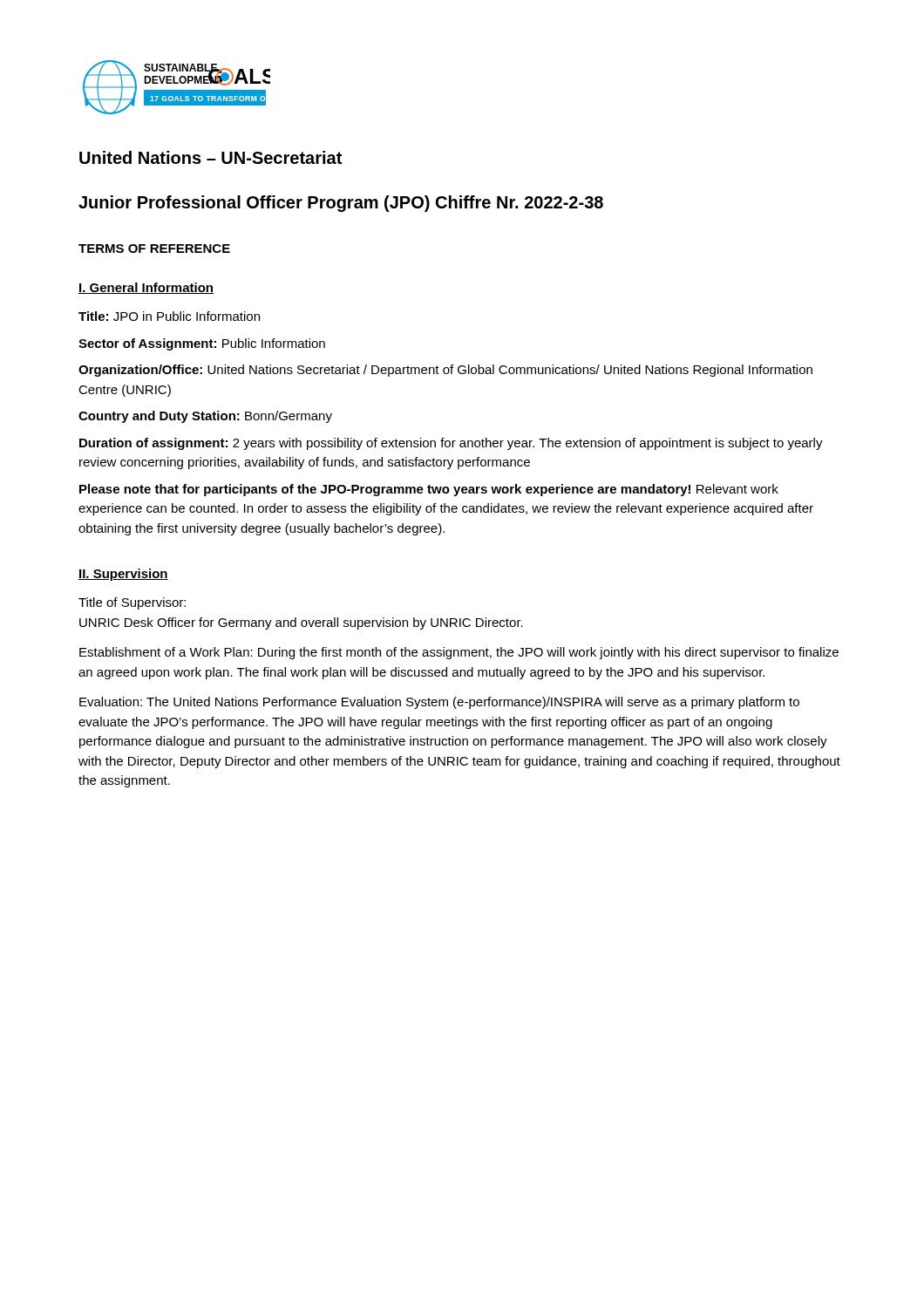Point to the block beginning "Evaluation: The United Nations Performance"
The image size is (924, 1308).
point(459,741)
